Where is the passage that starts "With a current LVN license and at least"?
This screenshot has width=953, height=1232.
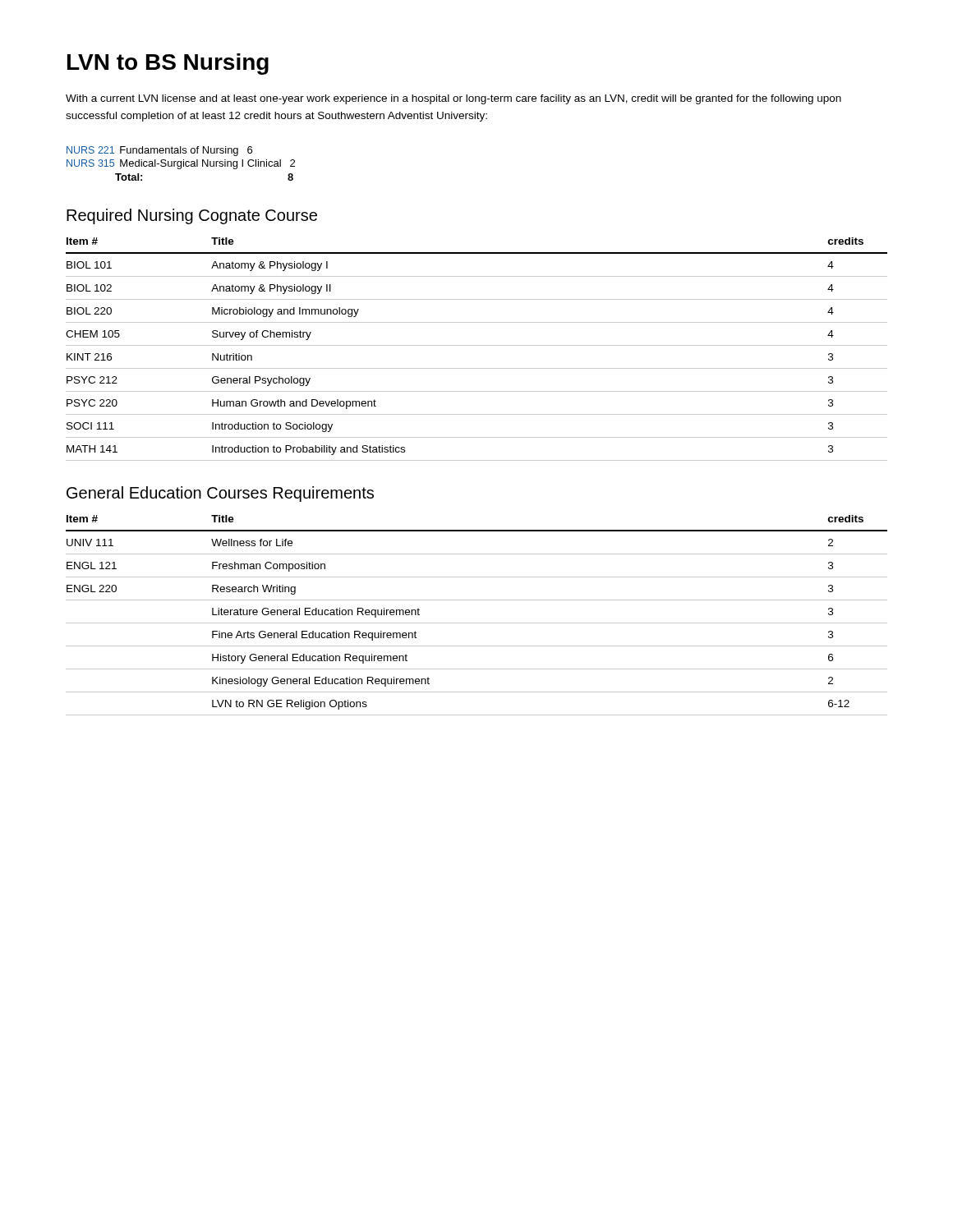point(468,107)
